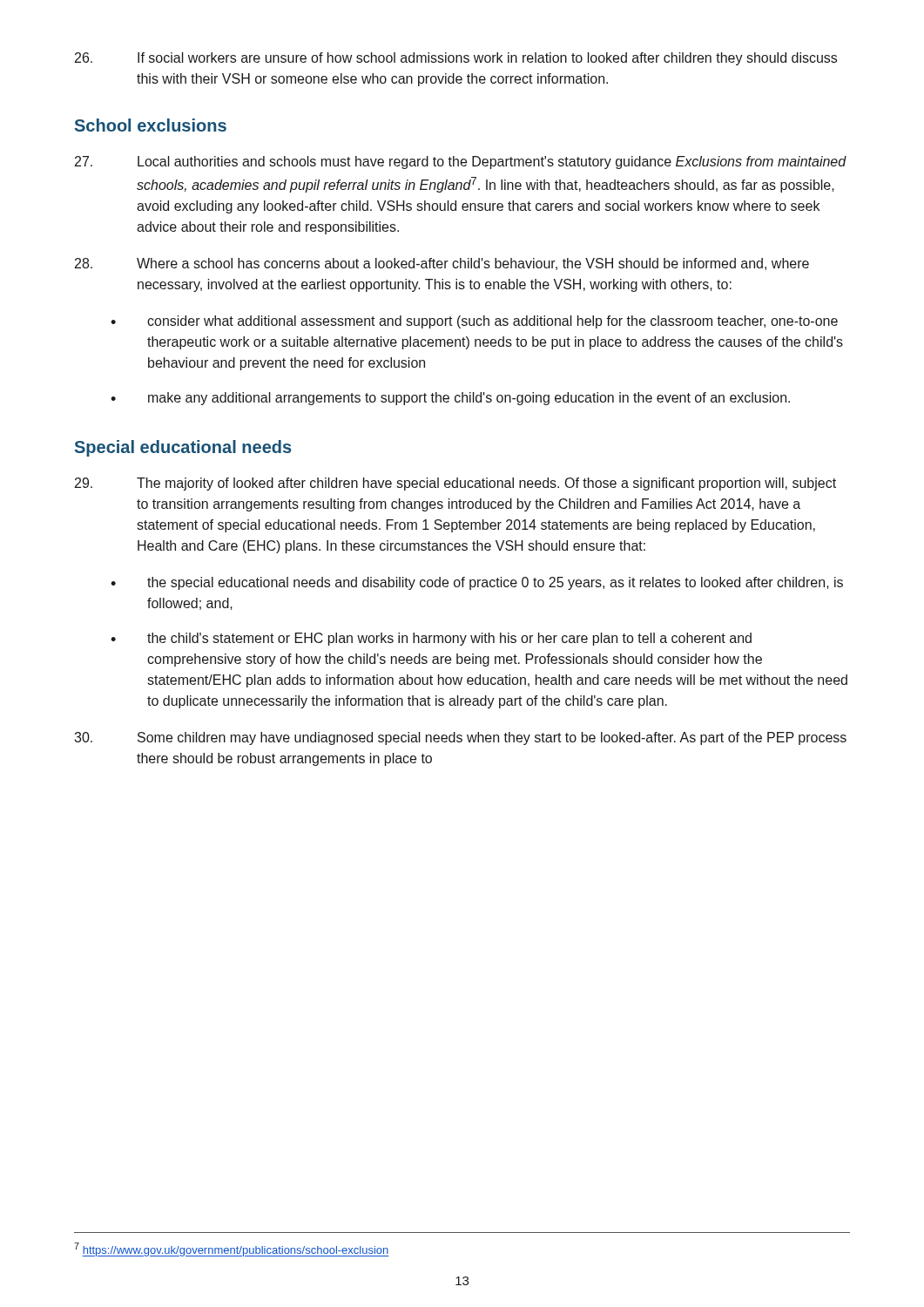This screenshot has width=924, height=1307.
Task: Point to the block beginning "the child's statement"
Action: coord(462,670)
